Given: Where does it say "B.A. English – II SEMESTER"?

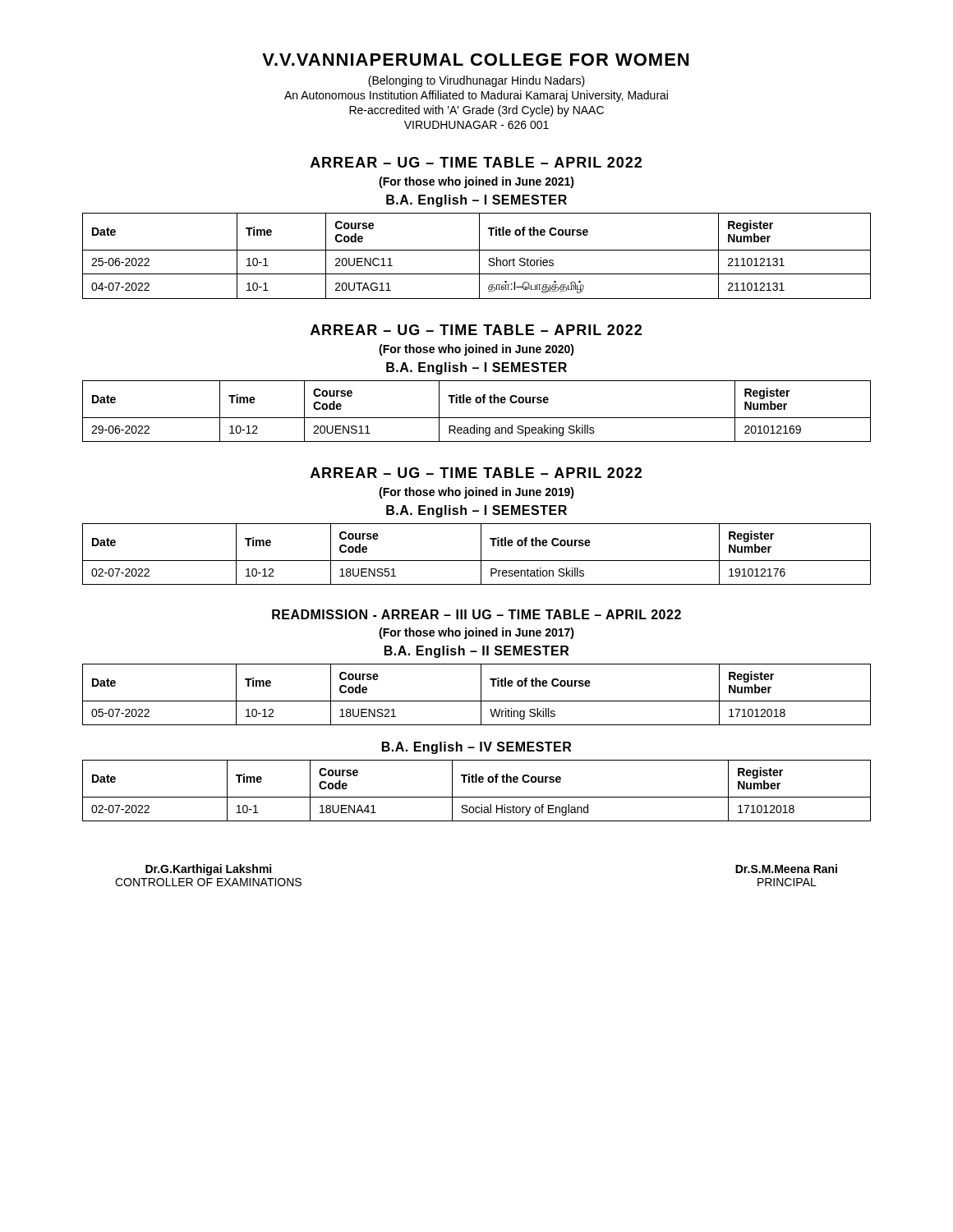Looking at the screenshot, I should (x=476, y=651).
